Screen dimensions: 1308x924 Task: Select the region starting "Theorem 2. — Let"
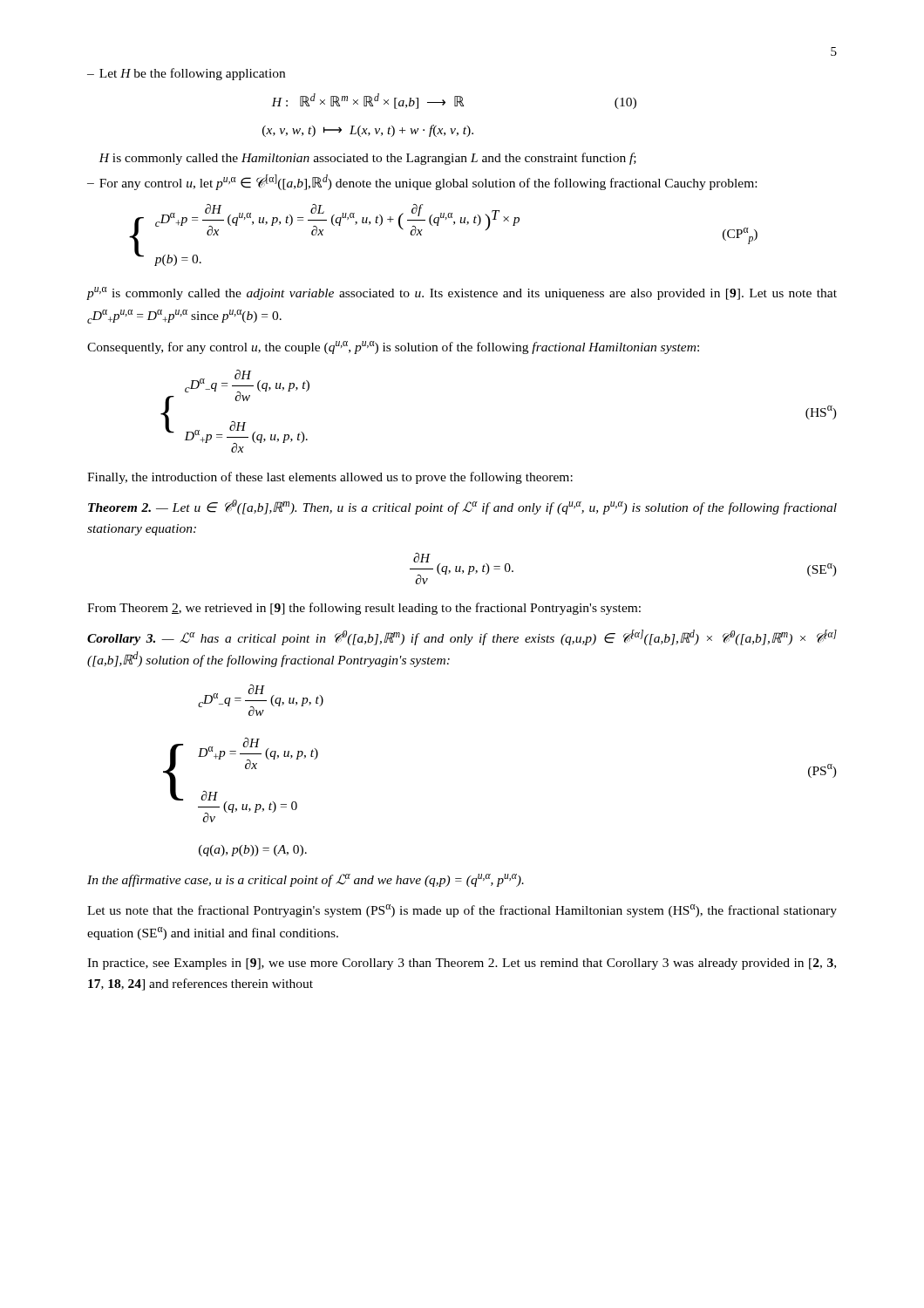click(x=462, y=517)
